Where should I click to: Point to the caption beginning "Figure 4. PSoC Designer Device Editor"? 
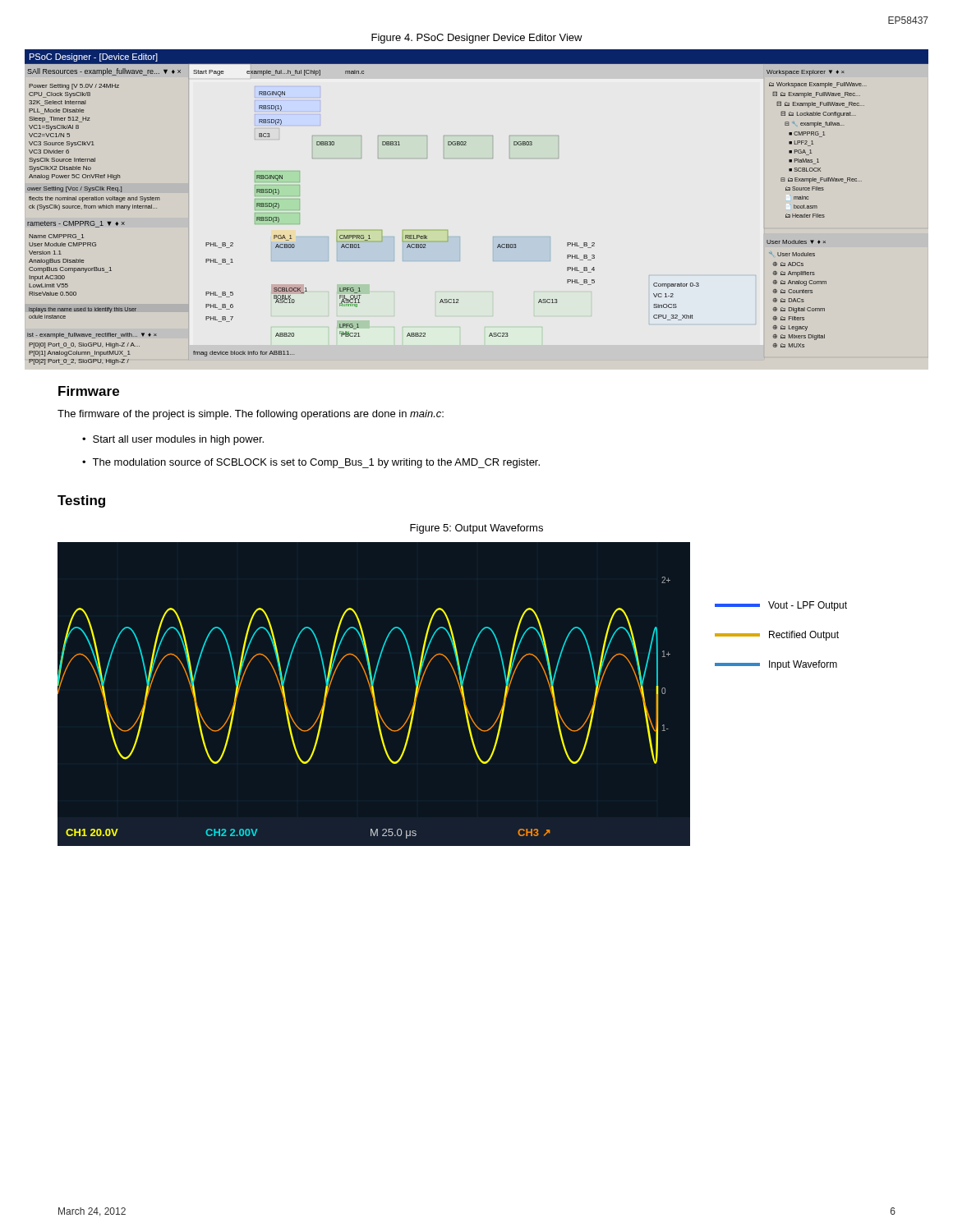(x=476, y=37)
